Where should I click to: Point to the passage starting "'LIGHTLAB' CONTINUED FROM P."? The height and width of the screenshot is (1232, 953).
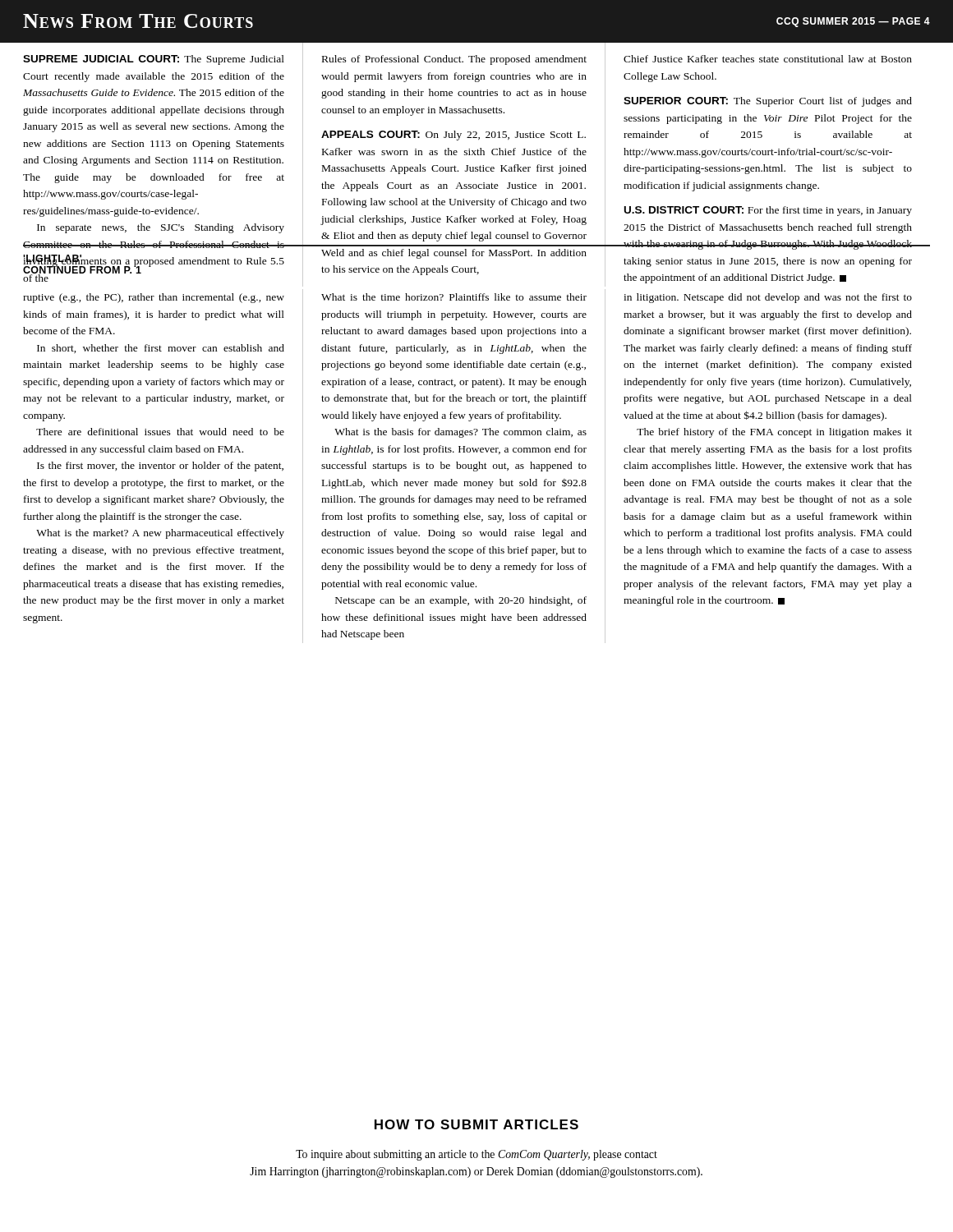pos(82,264)
